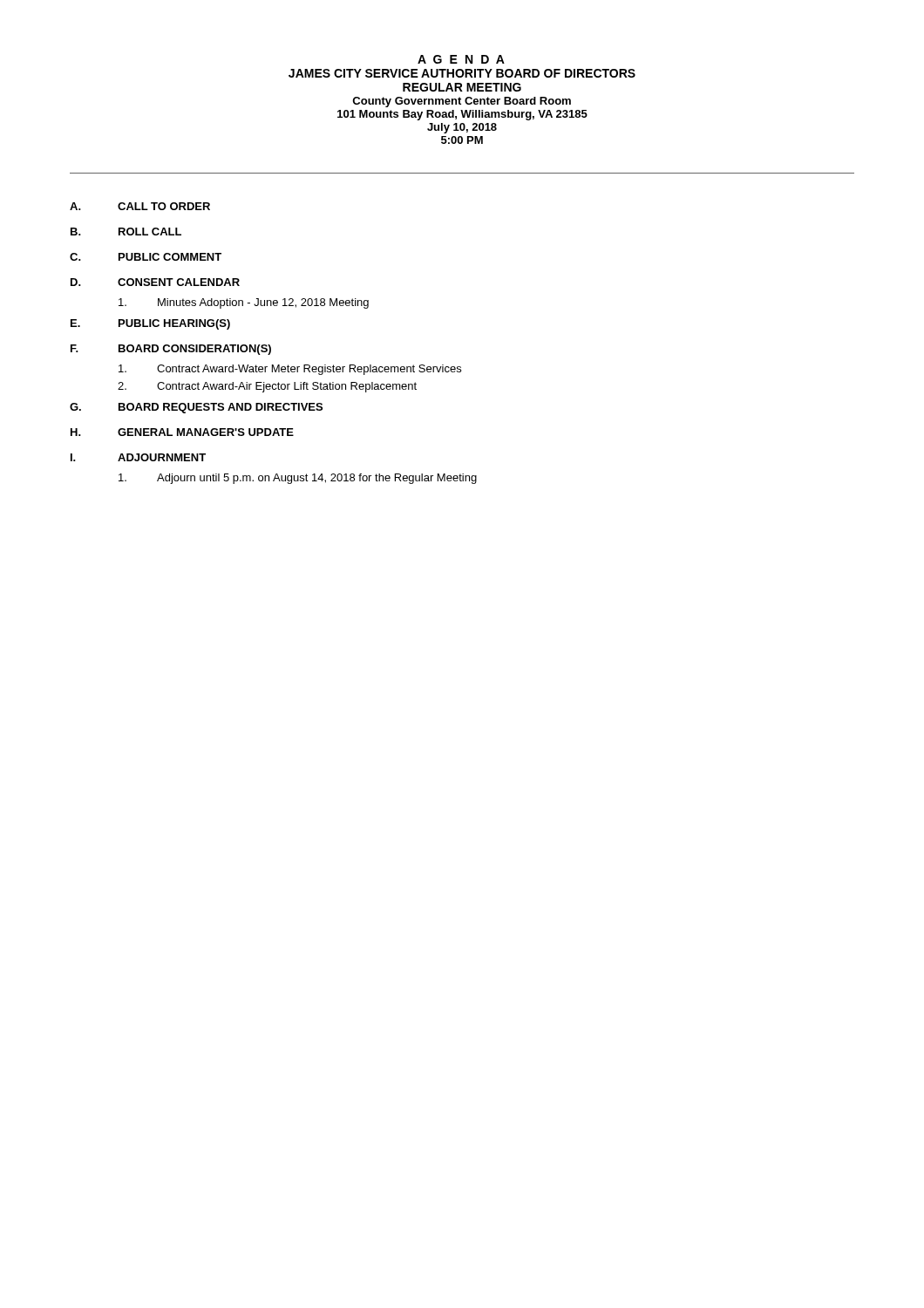Locate the section header that says "D. CONSENT CALENDAR 1. Minutes Adoption"
Screen dimensions: 1308x924
(155, 282)
